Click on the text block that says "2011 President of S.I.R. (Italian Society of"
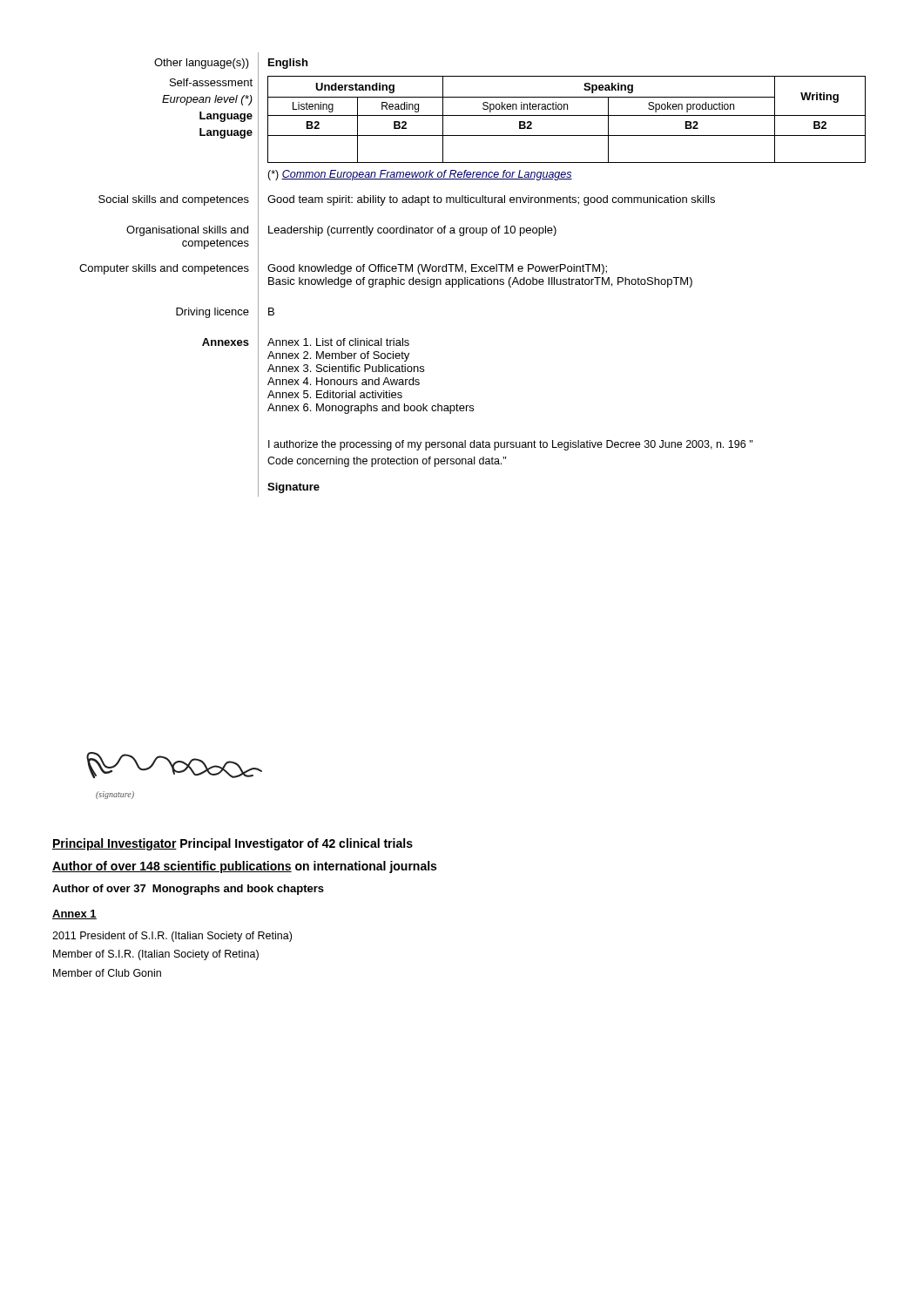Screen dimensions: 1307x924 point(172,954)
